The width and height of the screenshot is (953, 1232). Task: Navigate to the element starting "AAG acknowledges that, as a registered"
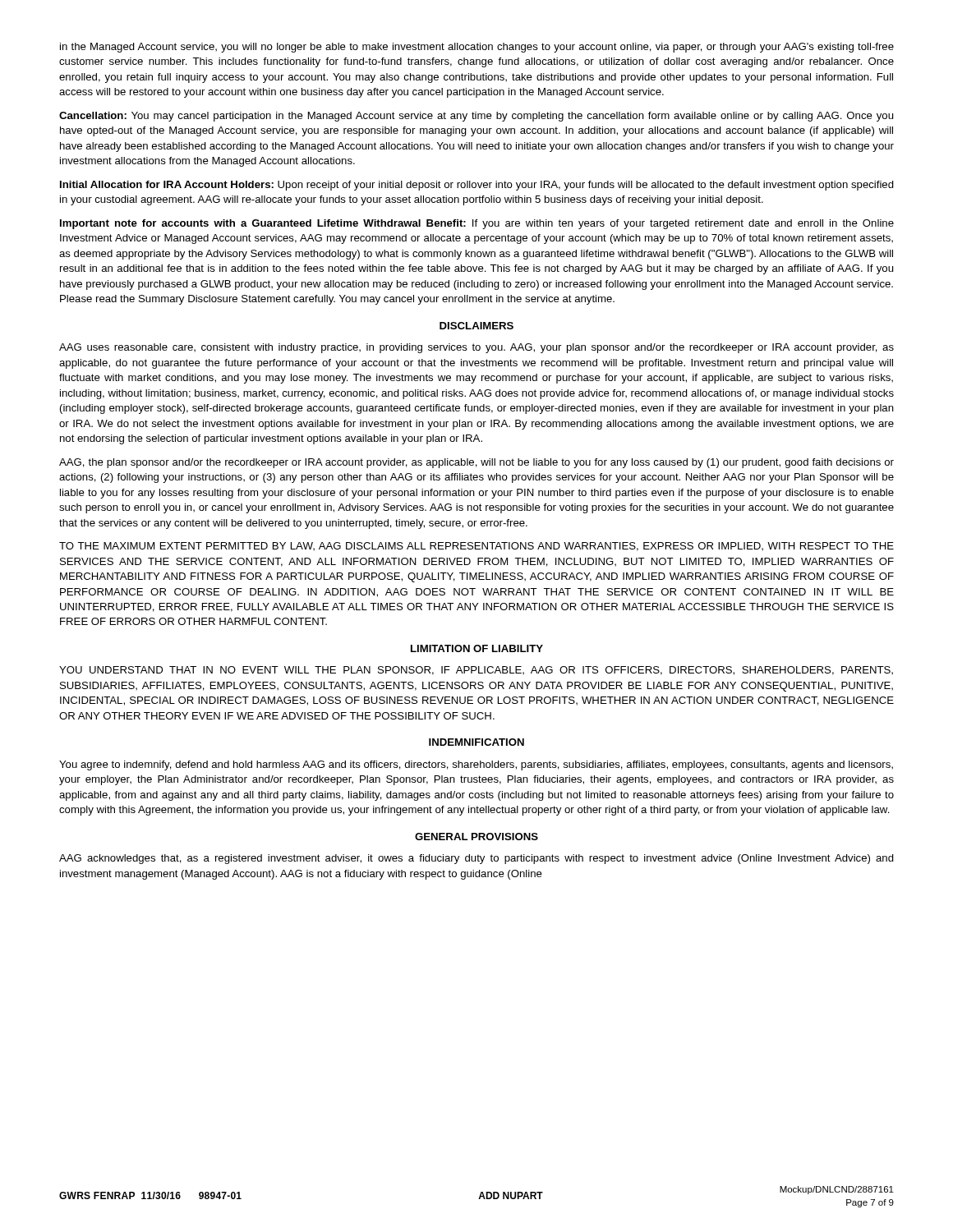click(476, 866)
